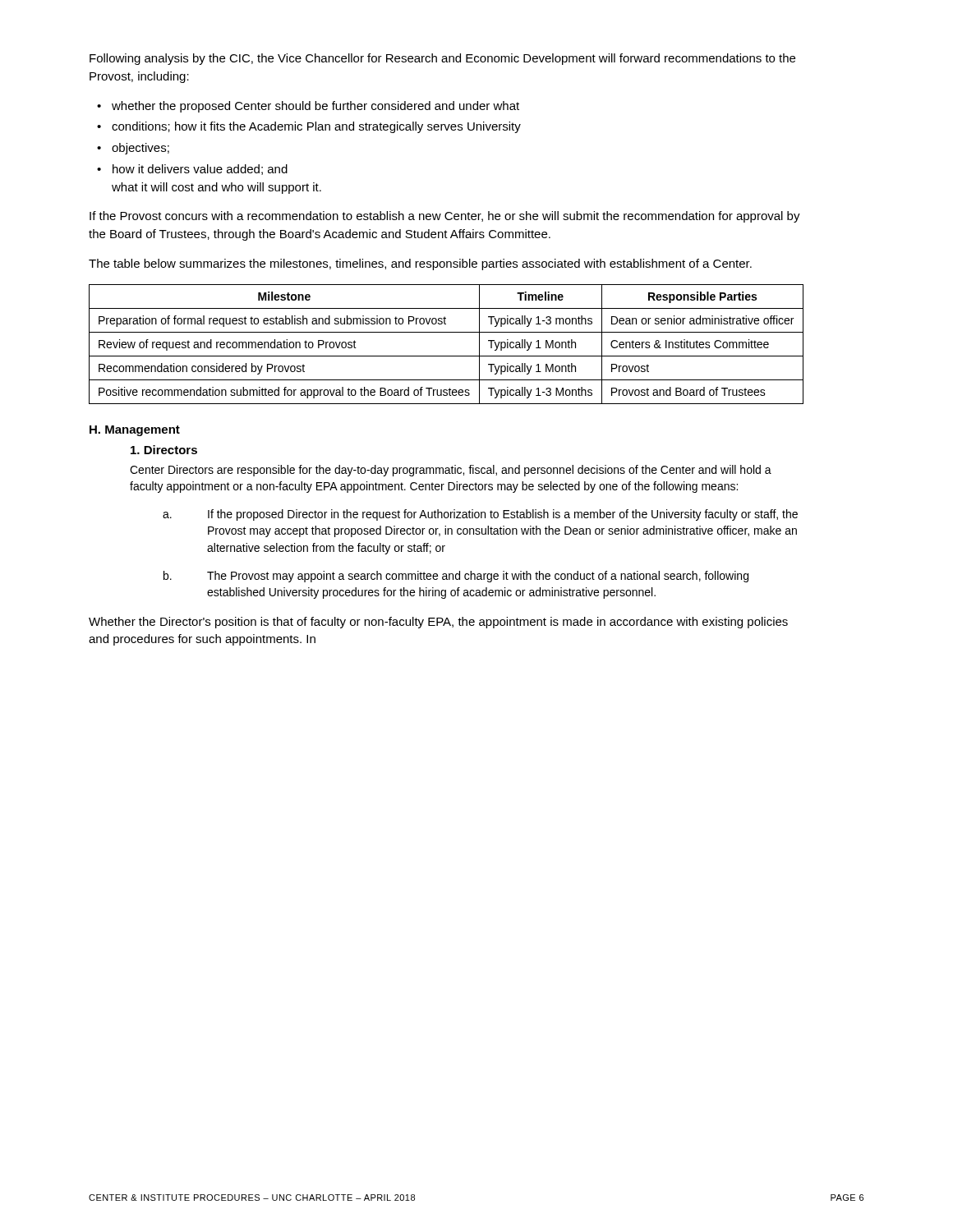Click on the region starting "1. Directors"

point(164,449)
